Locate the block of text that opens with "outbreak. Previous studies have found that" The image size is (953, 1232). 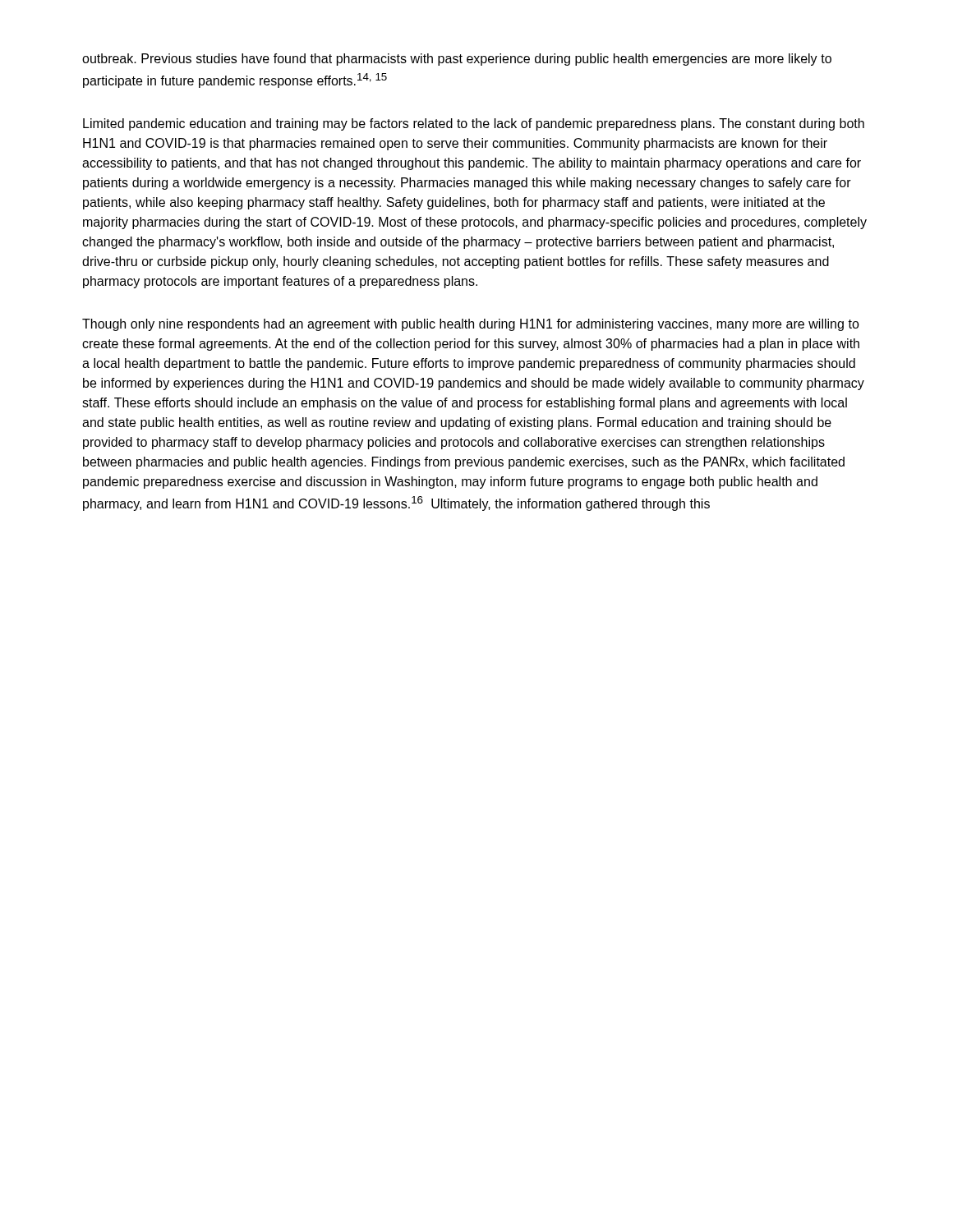click(x=457, y=70)
